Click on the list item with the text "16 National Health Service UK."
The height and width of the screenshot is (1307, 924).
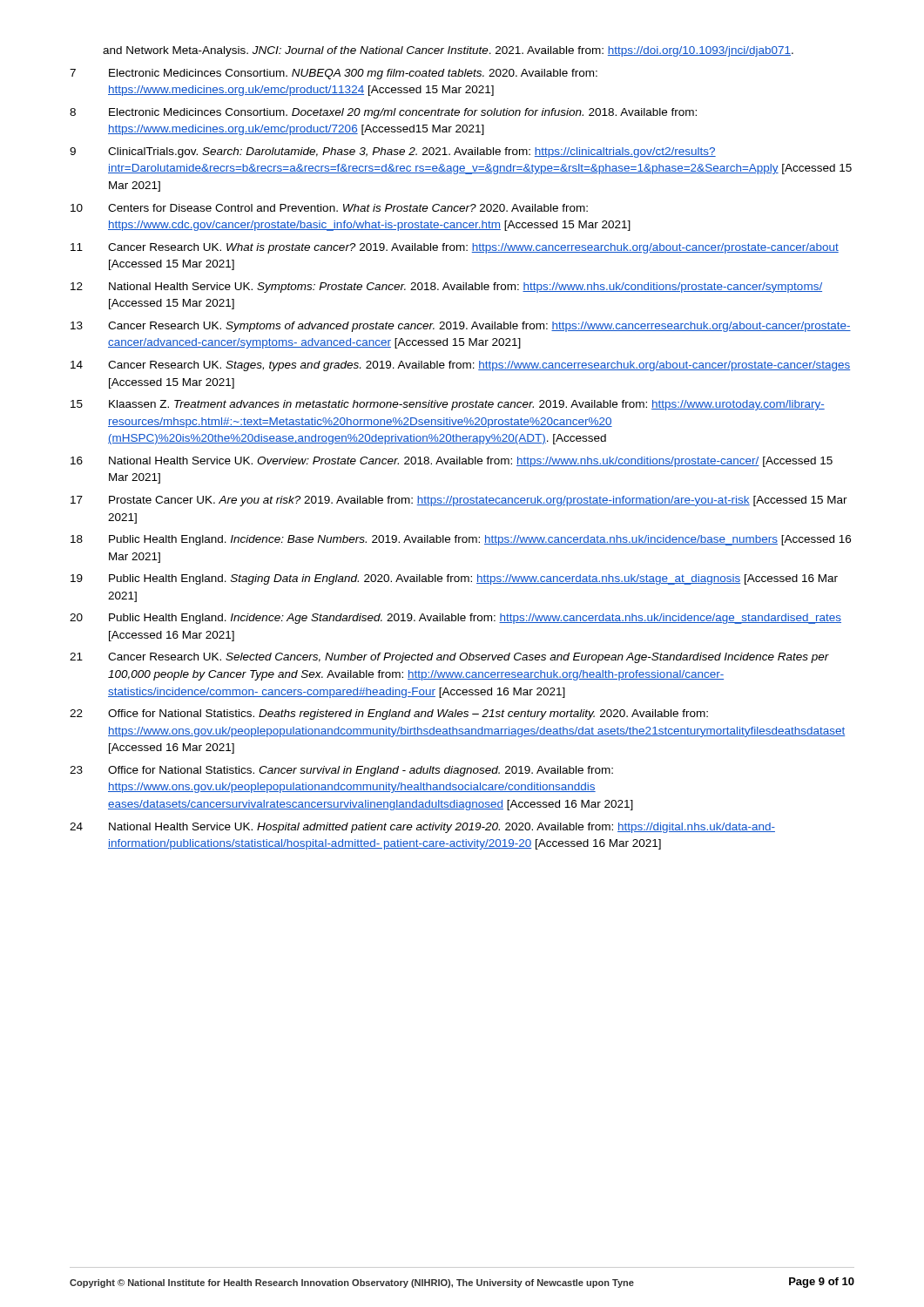pos(462,469)
